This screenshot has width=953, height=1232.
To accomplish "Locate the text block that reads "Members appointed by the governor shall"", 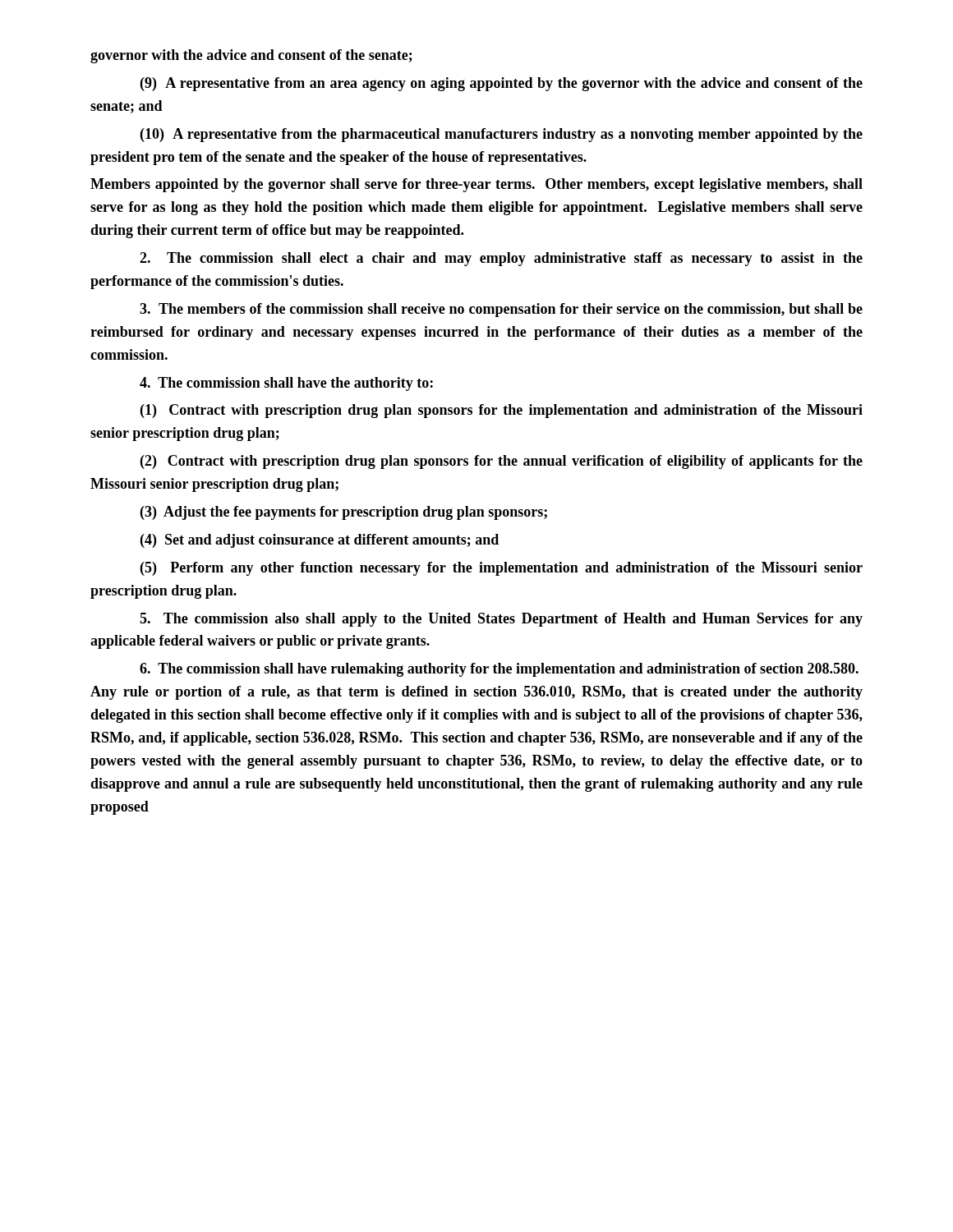I will point(476,208).
